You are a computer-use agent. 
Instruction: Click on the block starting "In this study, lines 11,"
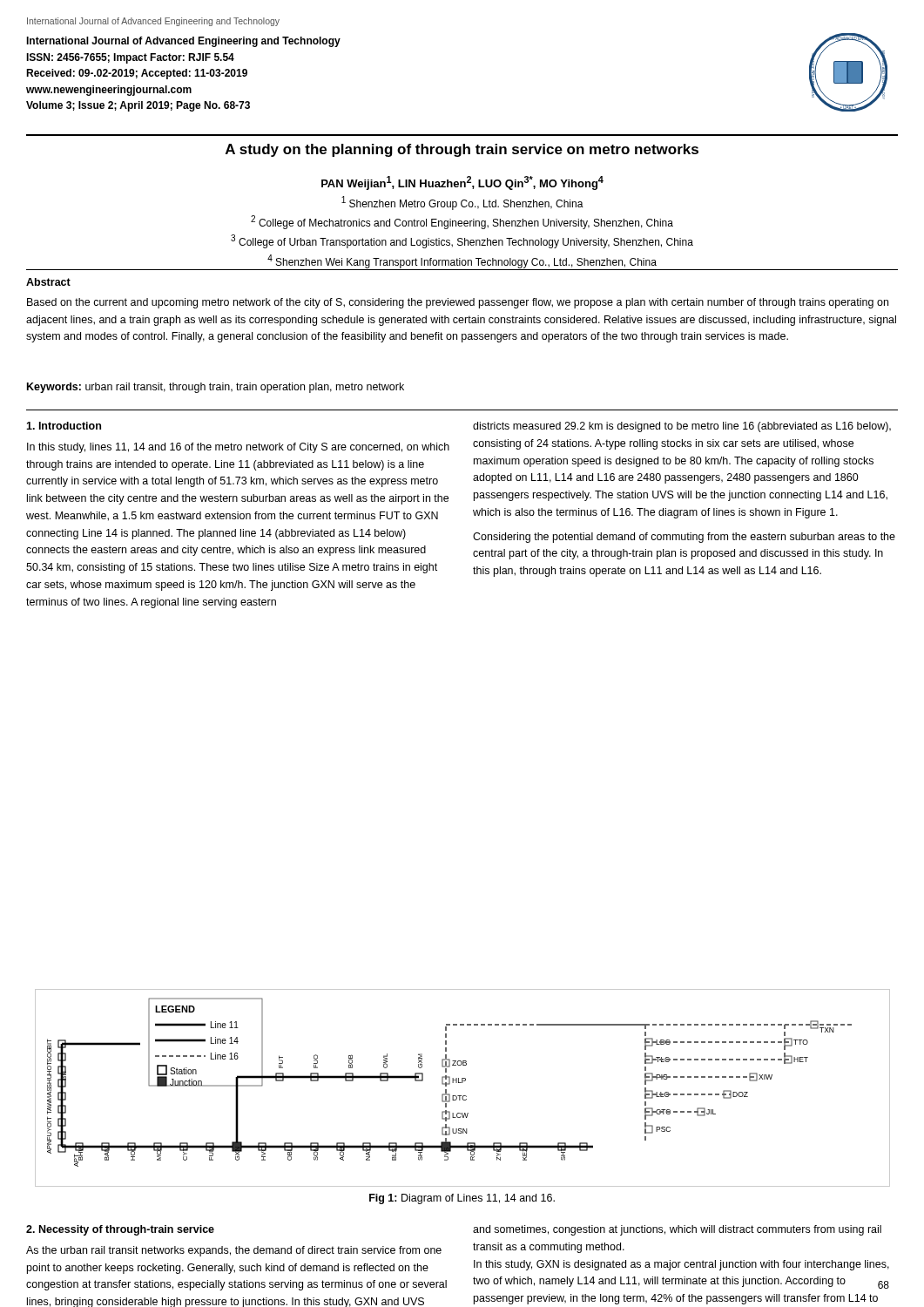coord(238,524)
